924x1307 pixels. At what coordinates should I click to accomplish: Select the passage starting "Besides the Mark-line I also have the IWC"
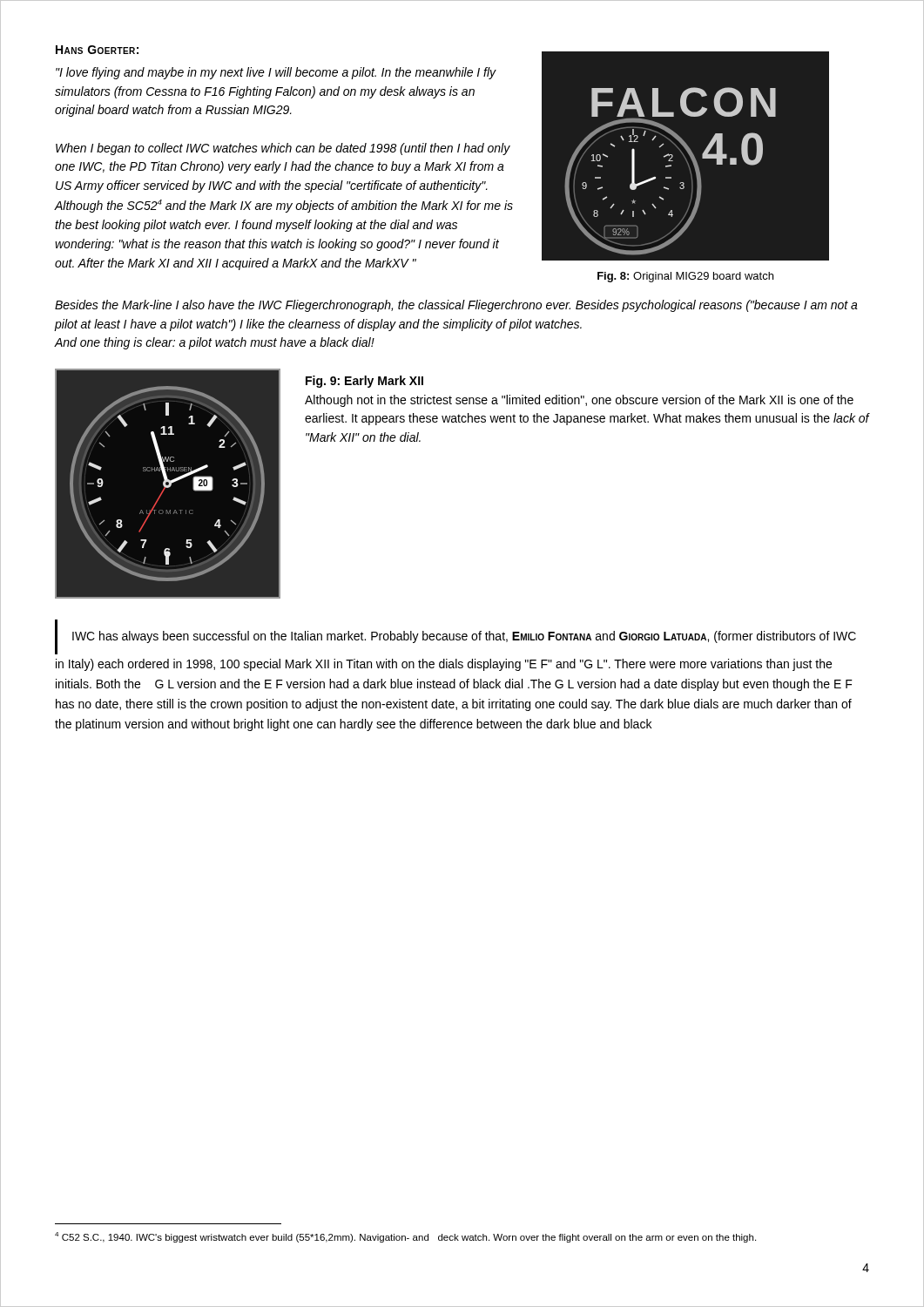point(456,324)
